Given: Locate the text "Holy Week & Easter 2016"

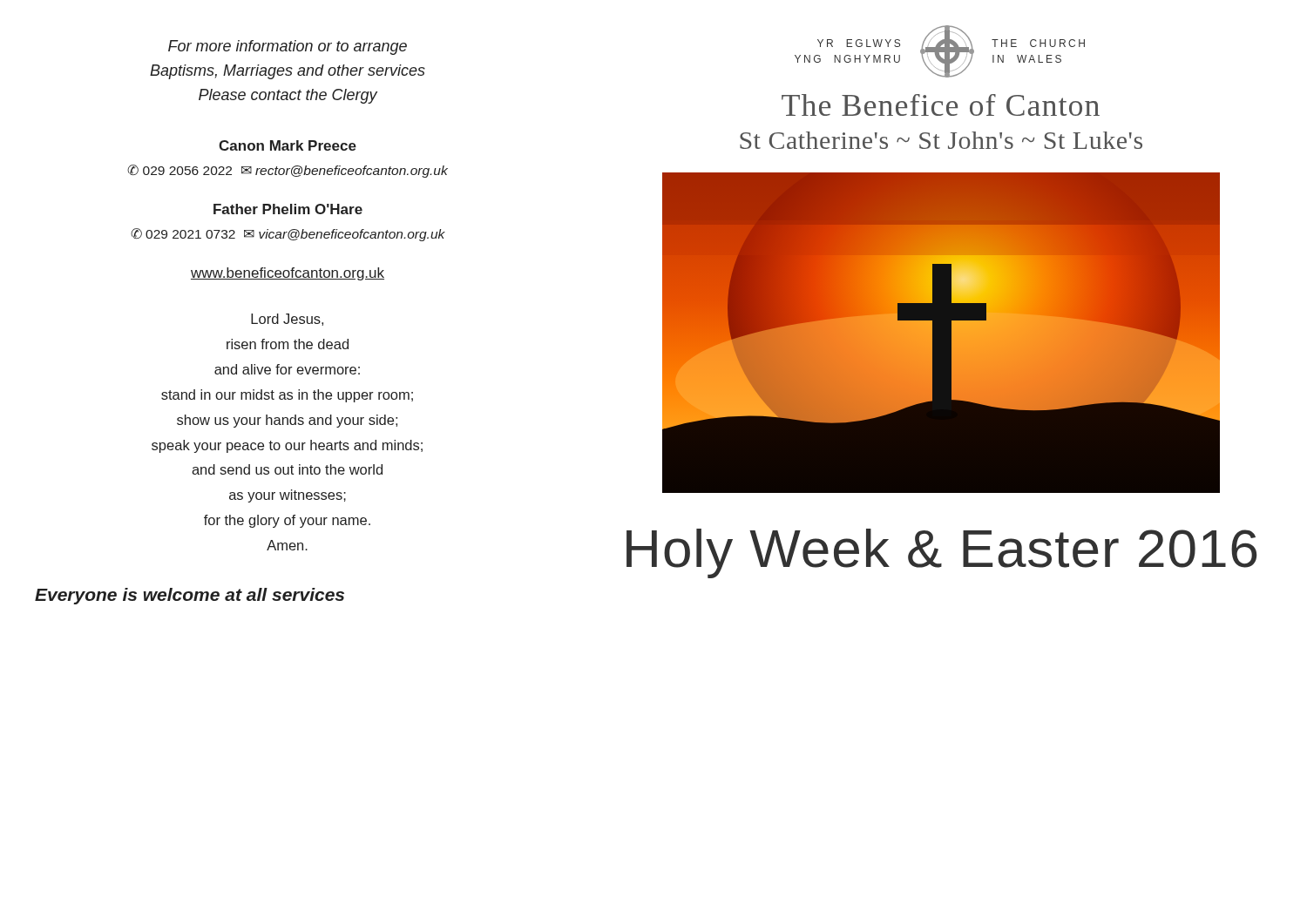Looking at the screenshot, I should tap(941, 548).
